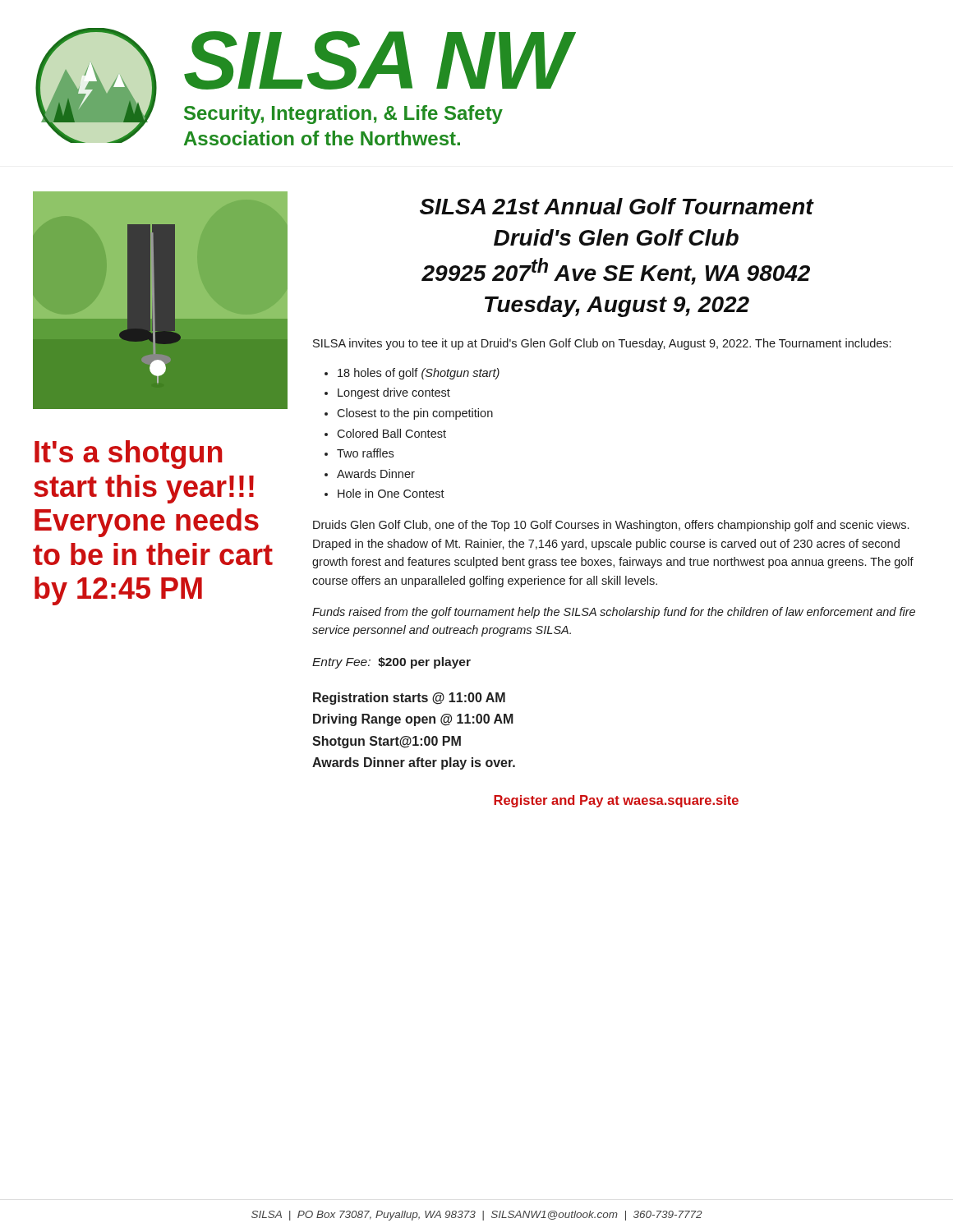Find the photo
953x1232 pixels.
coord(160,302)
